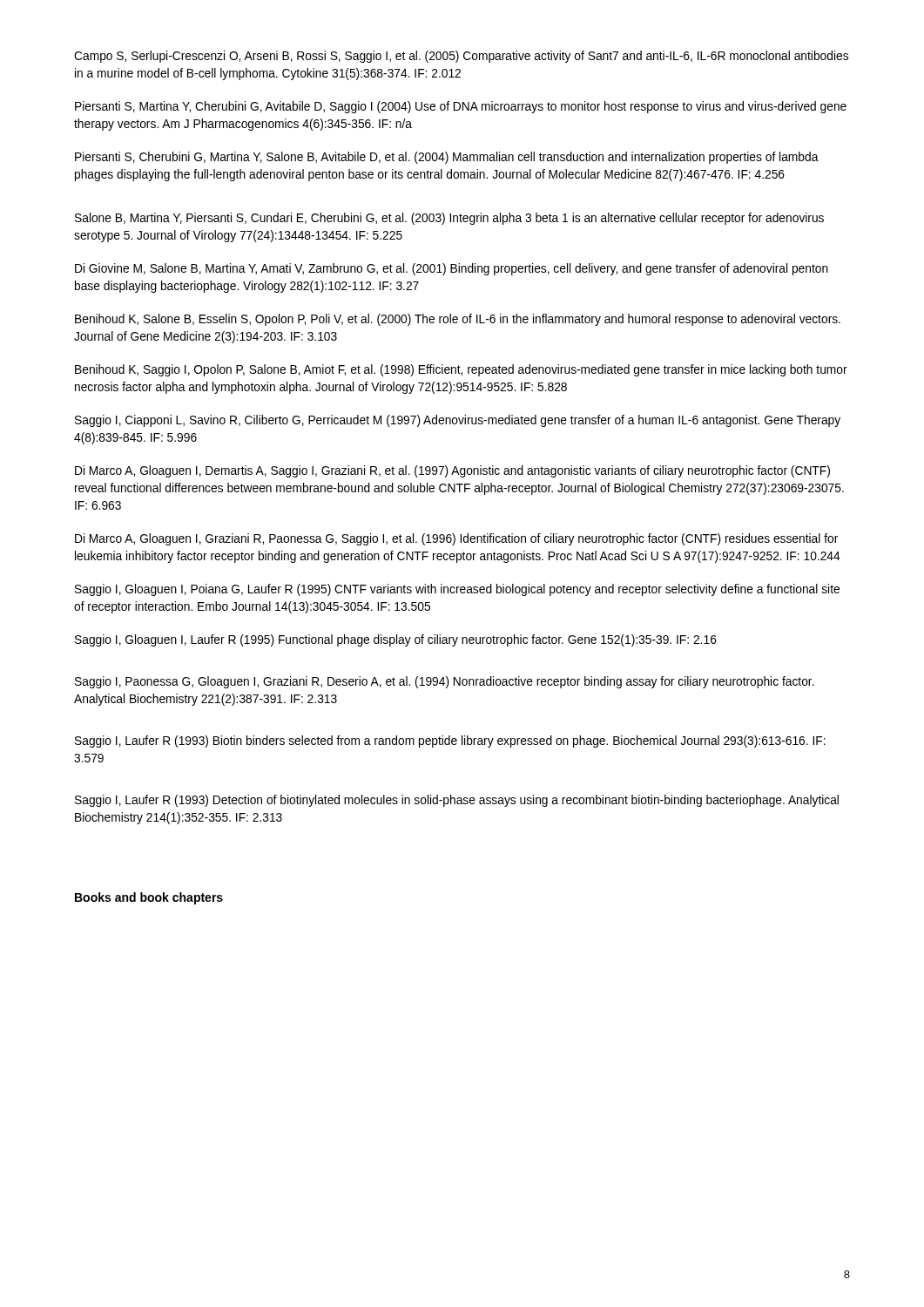Viewport: 924px width, 1307px height.
Task: Select the region starting "Saggio I, Gloaguen I, Laufer R (1995)"
Action: click(395, 640)
